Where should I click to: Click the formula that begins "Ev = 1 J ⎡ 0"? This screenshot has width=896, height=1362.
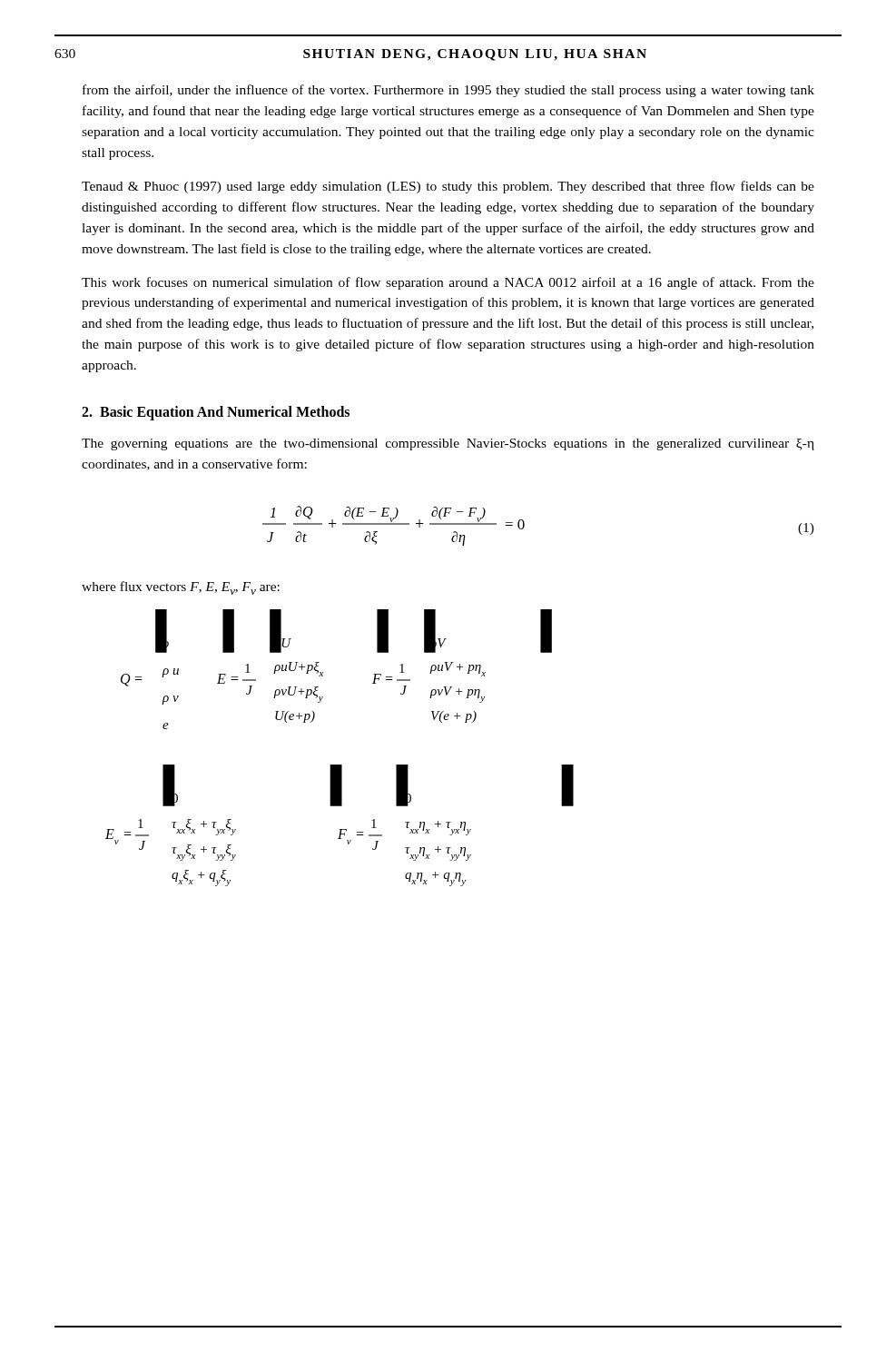[x=448, y=836]
